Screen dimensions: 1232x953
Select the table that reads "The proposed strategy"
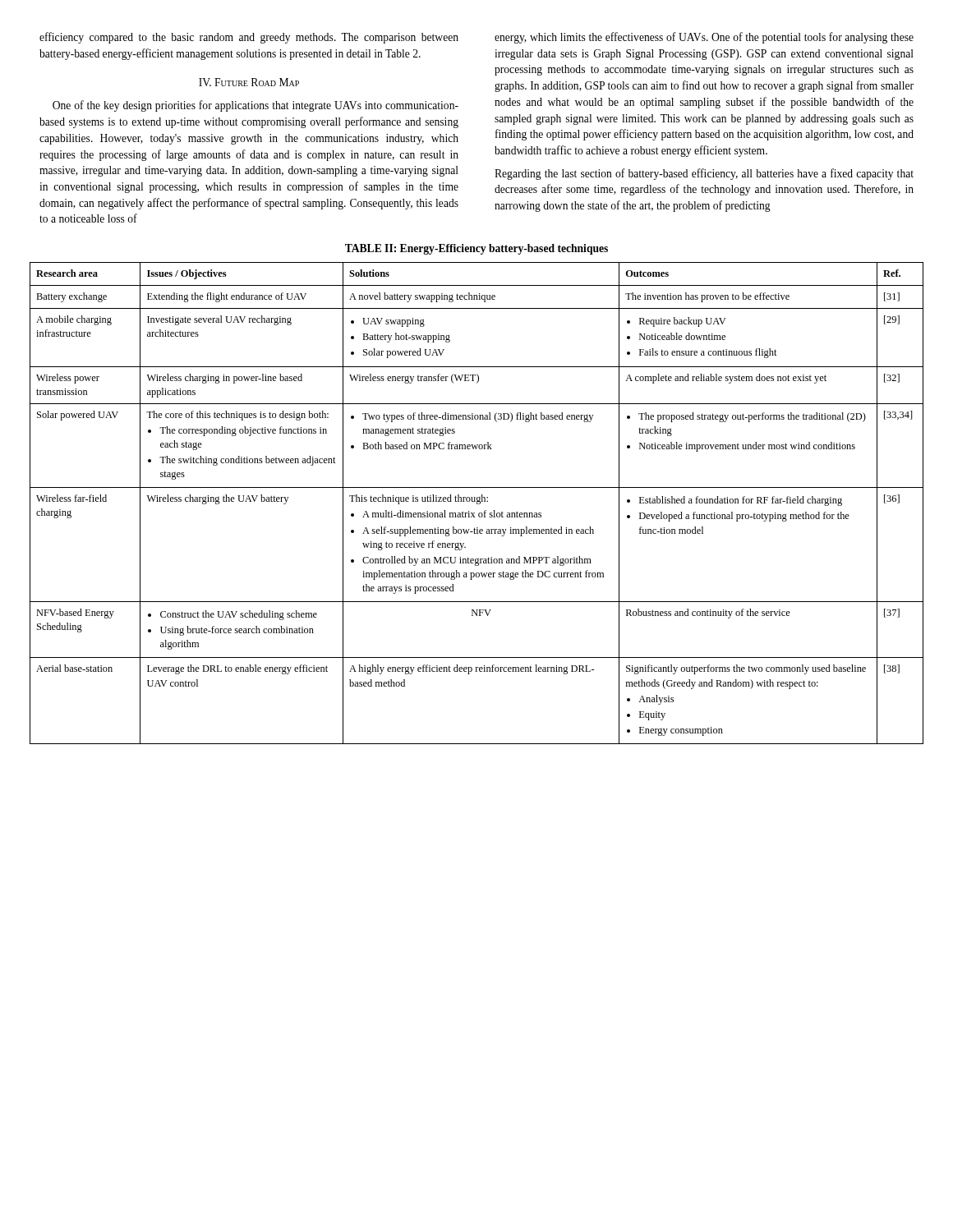click(x=476, y=503)
